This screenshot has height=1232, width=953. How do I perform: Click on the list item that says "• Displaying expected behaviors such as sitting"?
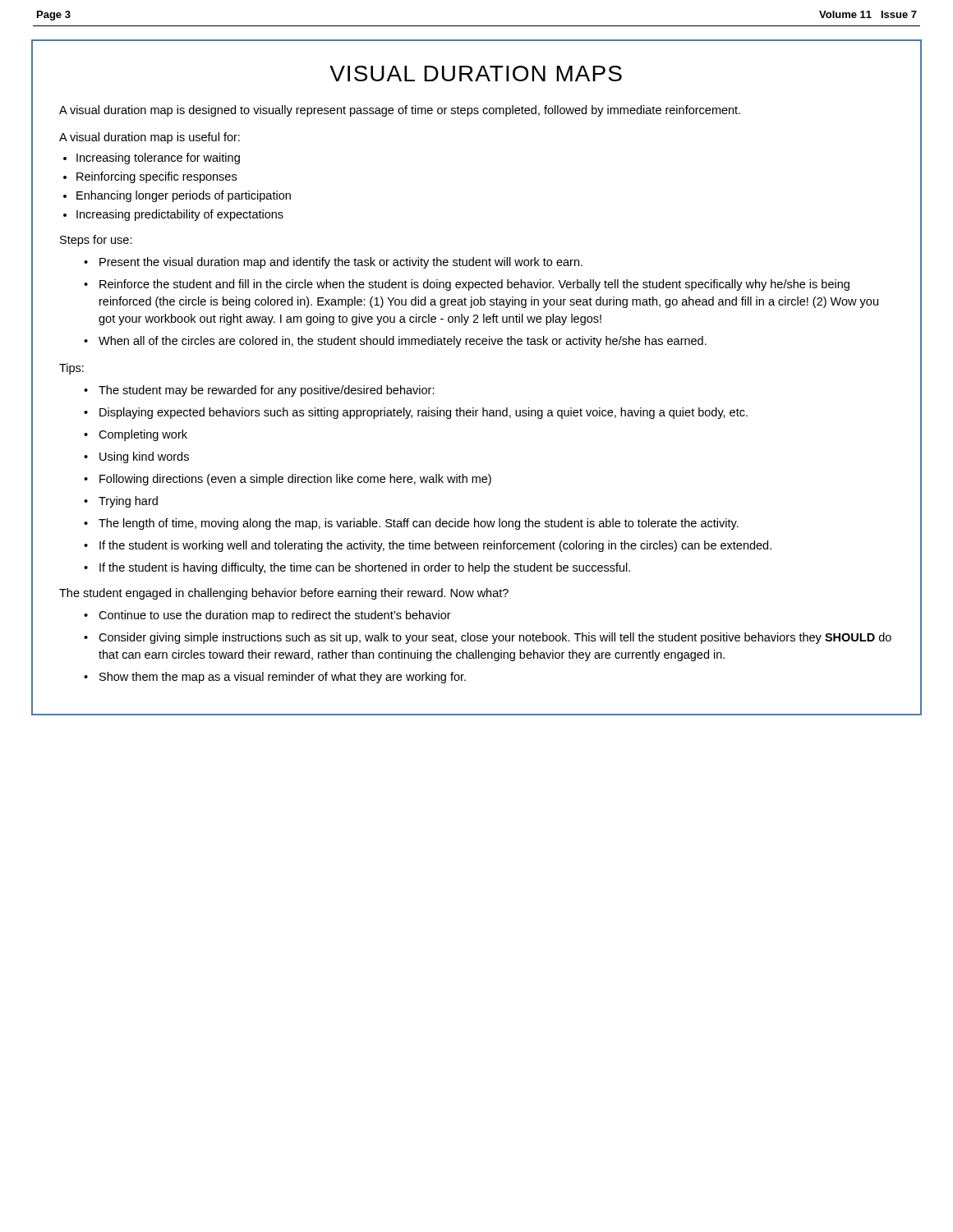point(416,413)
